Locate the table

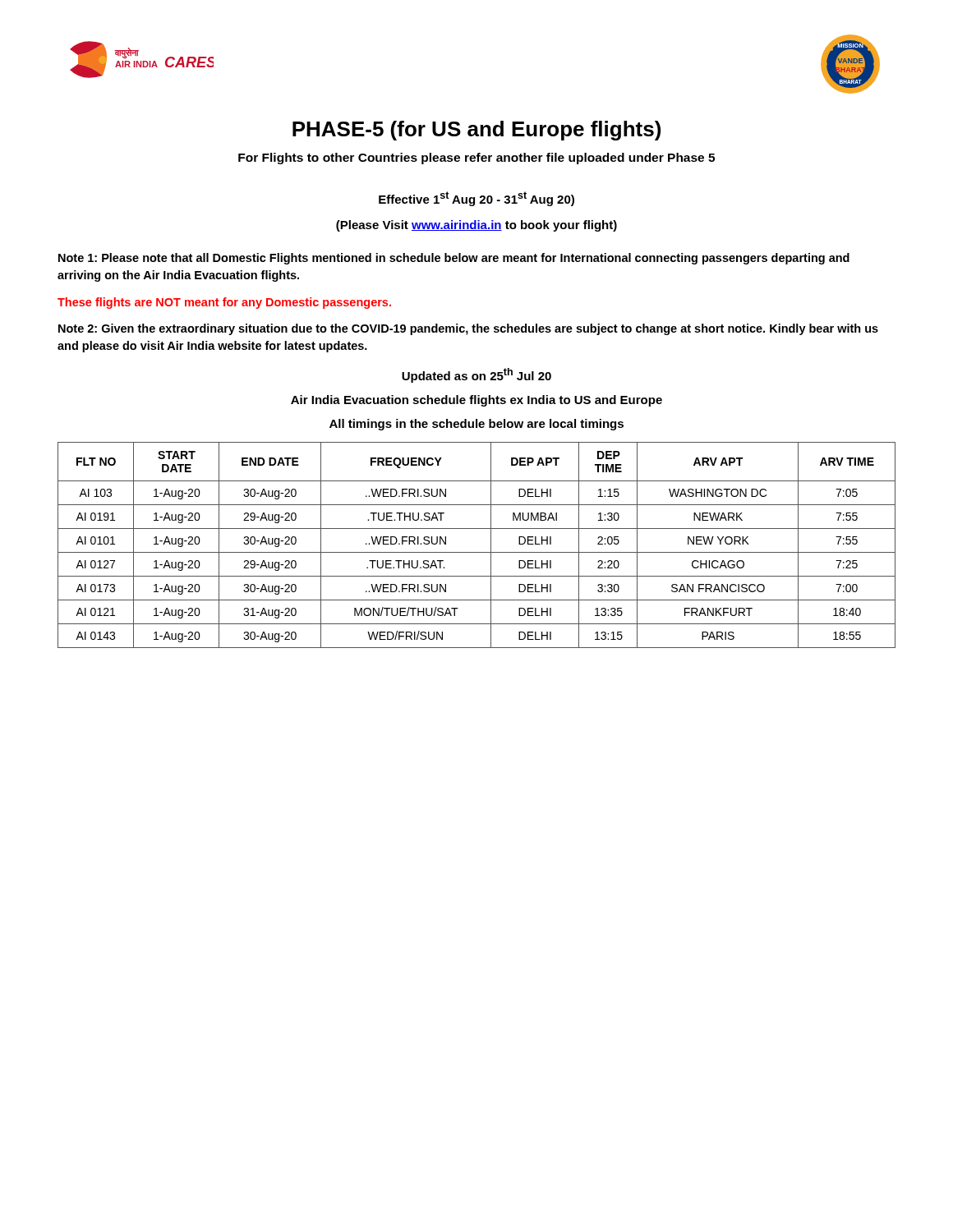coord(476,545)
